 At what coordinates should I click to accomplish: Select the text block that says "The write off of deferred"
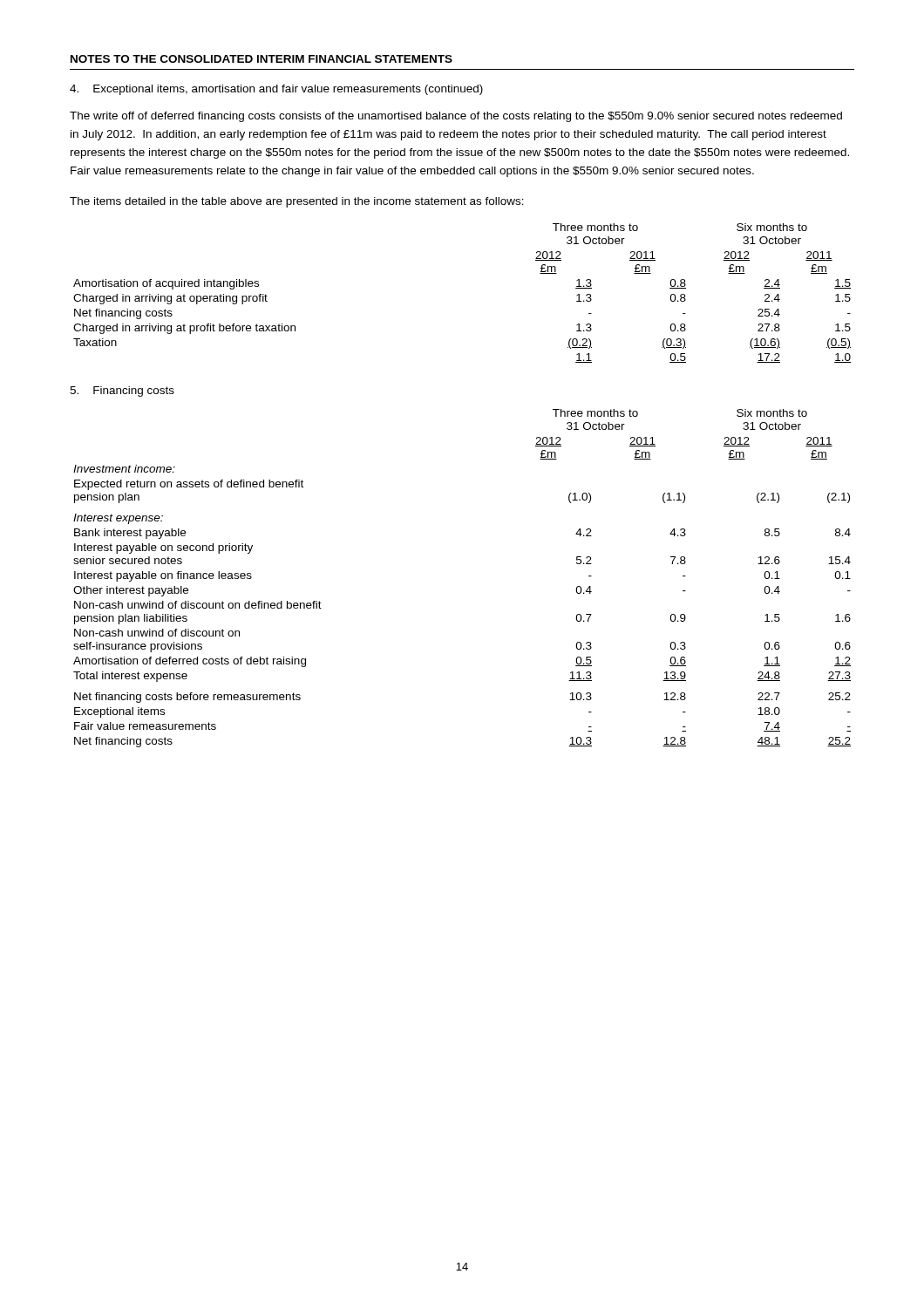point(462,143)
